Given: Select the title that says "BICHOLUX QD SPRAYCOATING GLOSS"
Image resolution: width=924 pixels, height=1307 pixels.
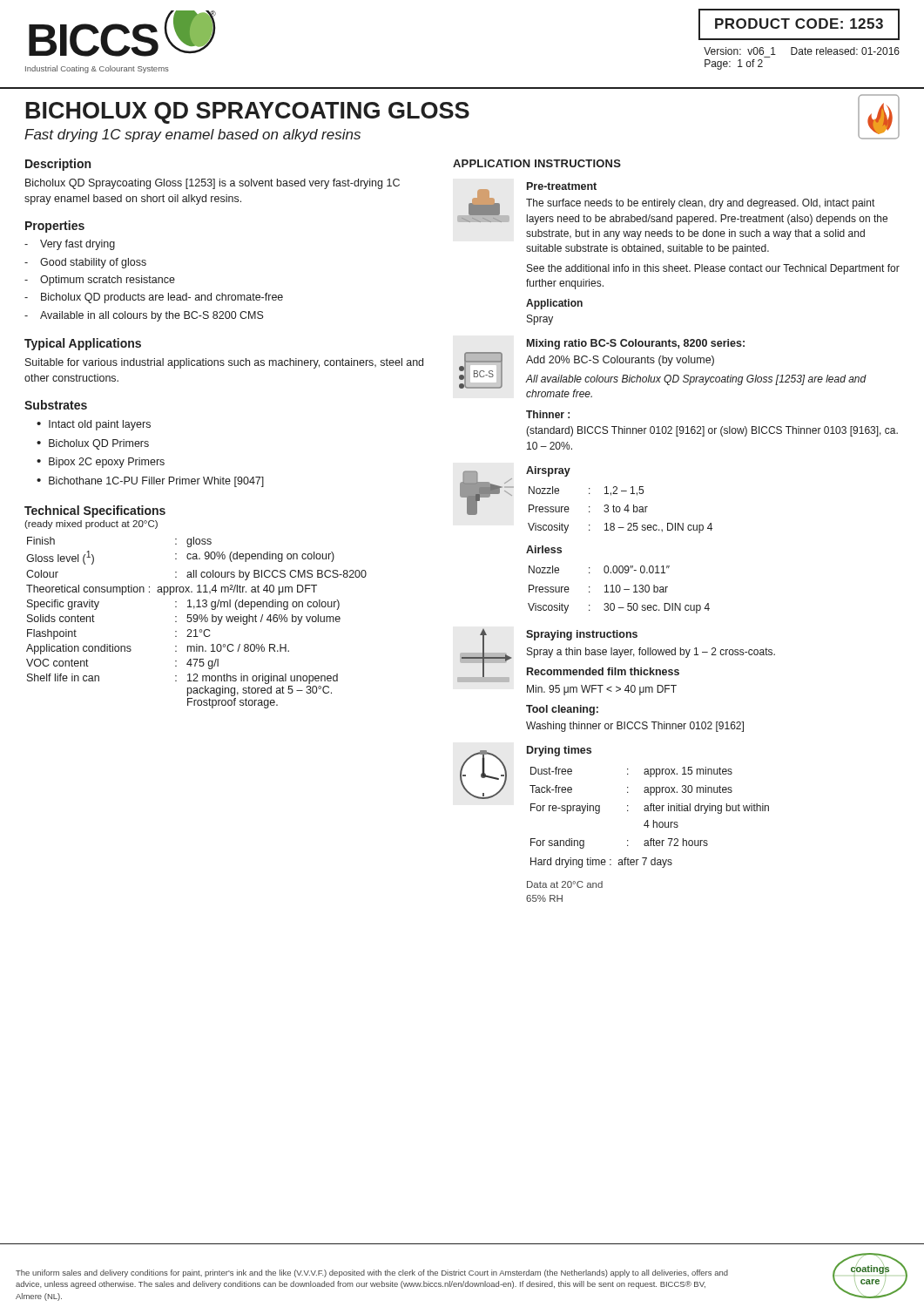Looking at the screenshot, I should click(247, 111).
